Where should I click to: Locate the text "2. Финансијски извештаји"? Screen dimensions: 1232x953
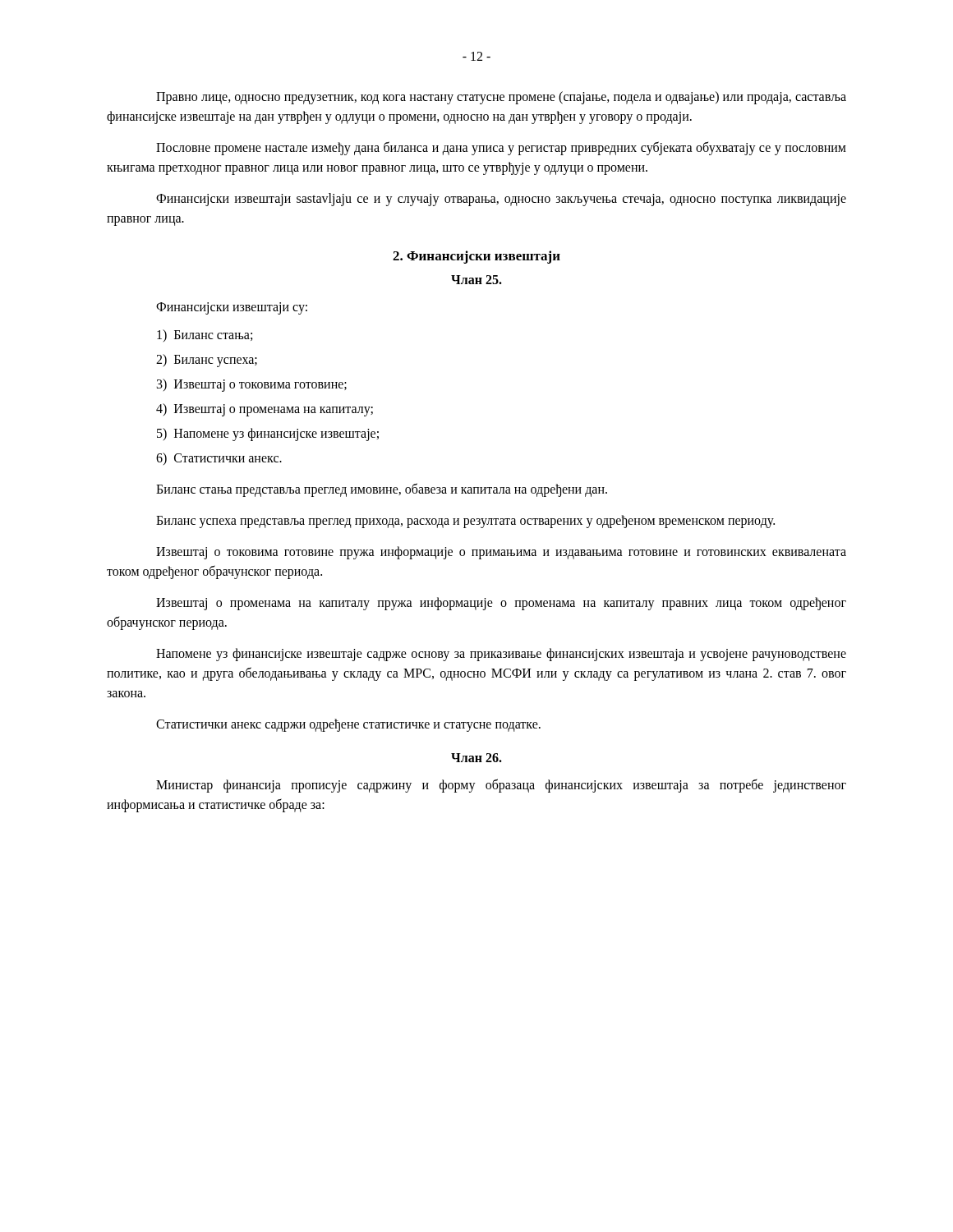(x=476, y=256)
